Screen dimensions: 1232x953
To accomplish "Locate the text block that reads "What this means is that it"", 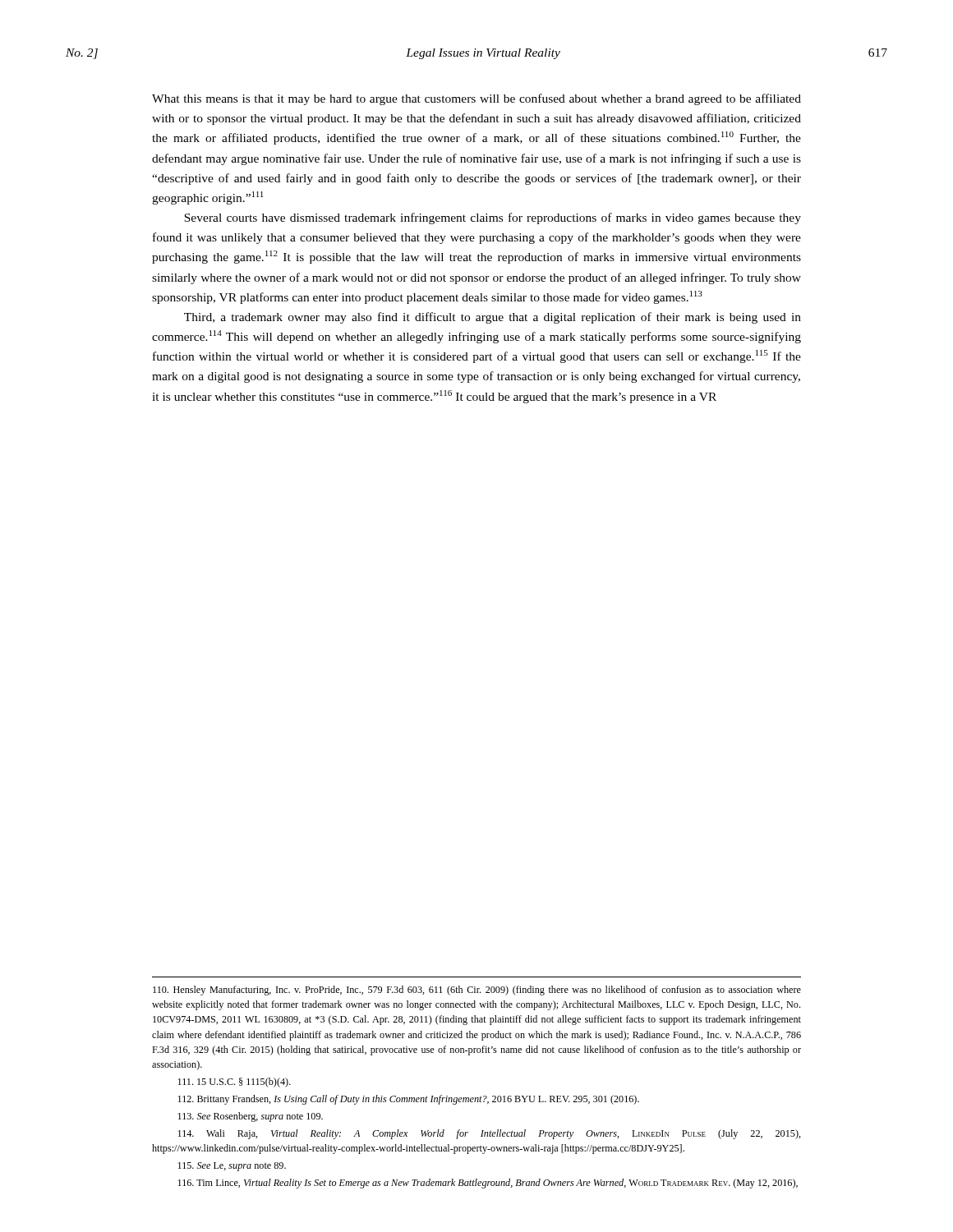I will click(476, 148).
